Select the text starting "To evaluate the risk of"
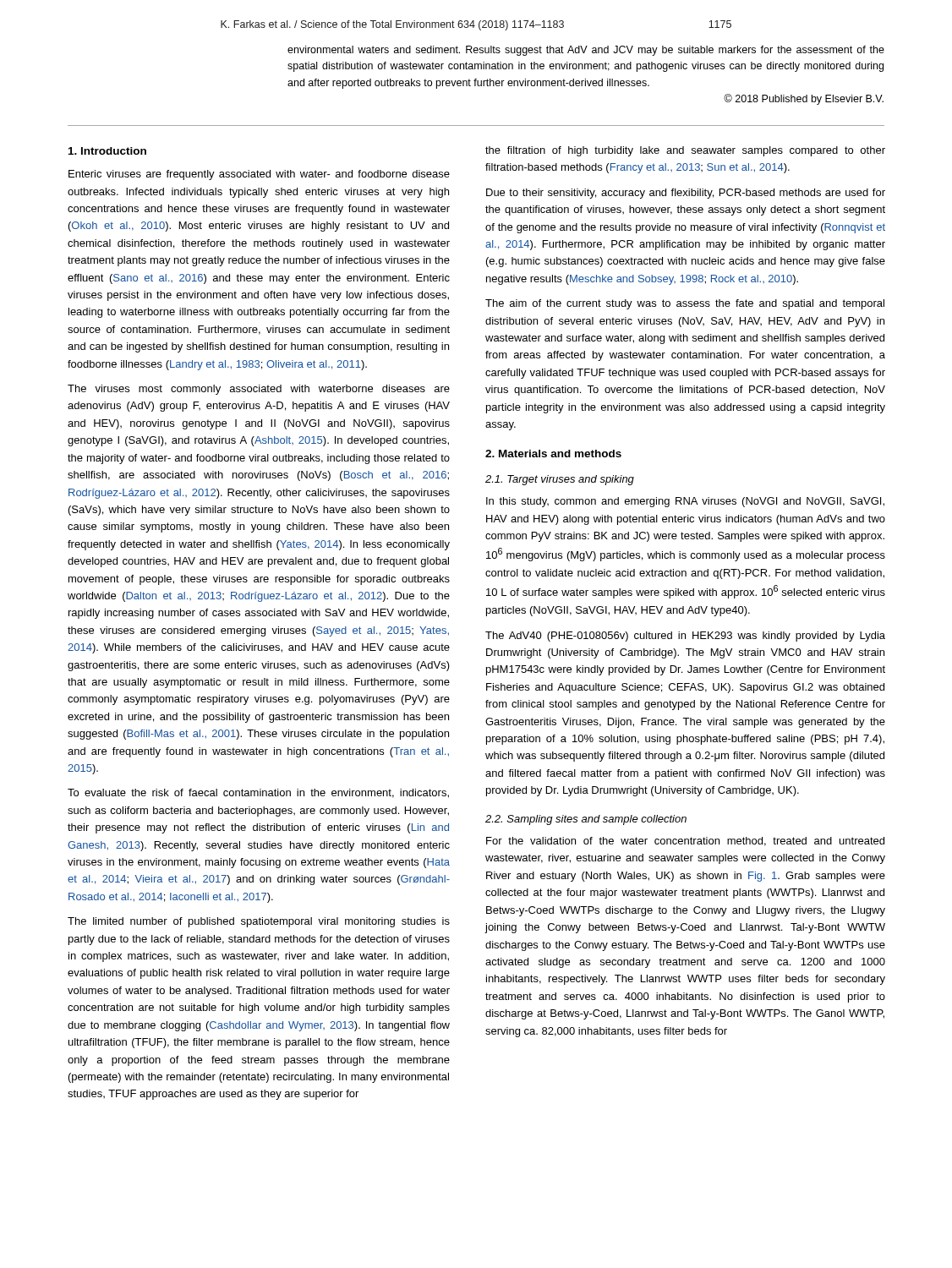This screenshot has height=1268, width=952. 259,845
